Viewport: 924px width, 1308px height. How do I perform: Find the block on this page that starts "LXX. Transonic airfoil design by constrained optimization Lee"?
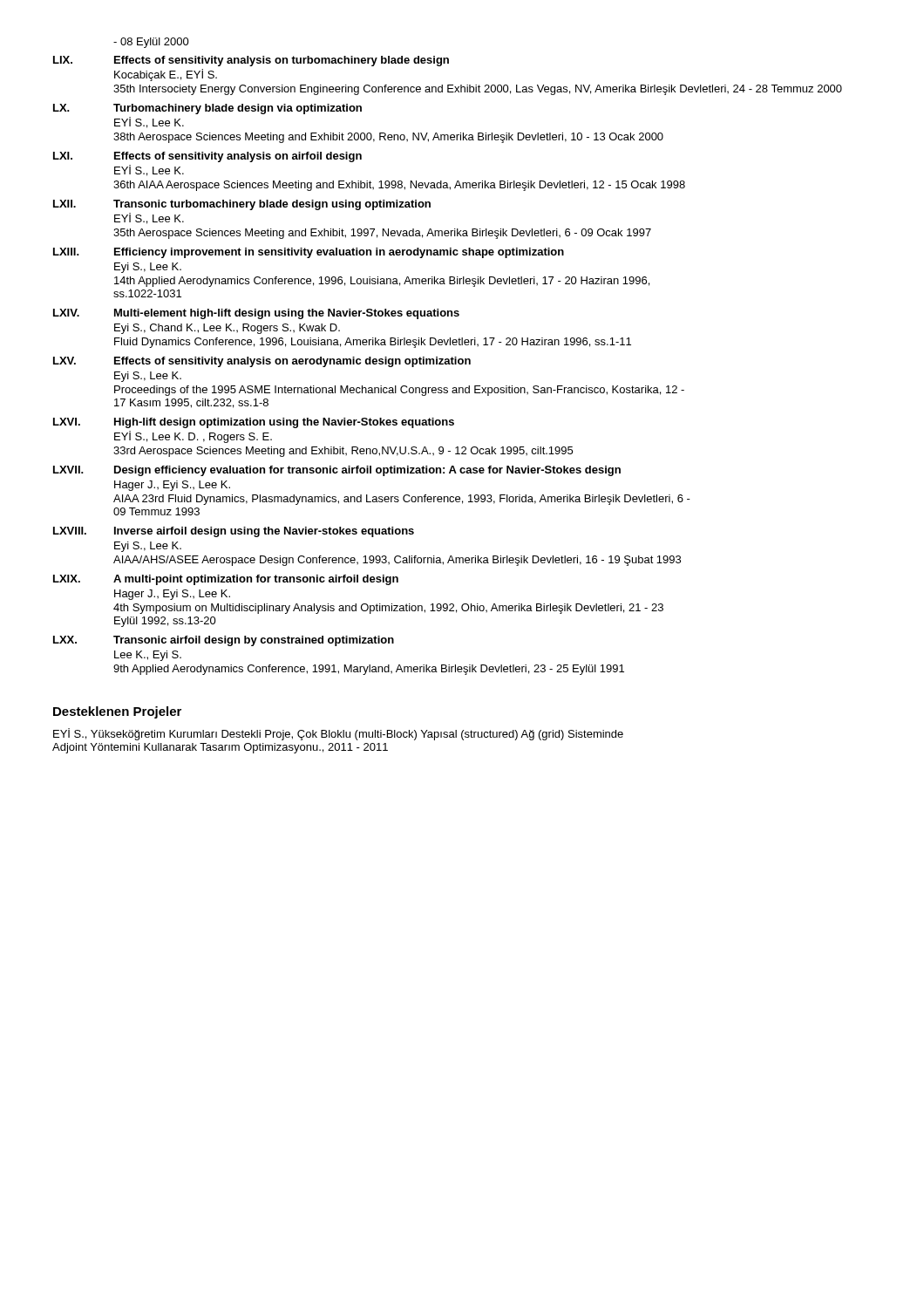pos(224,641)
